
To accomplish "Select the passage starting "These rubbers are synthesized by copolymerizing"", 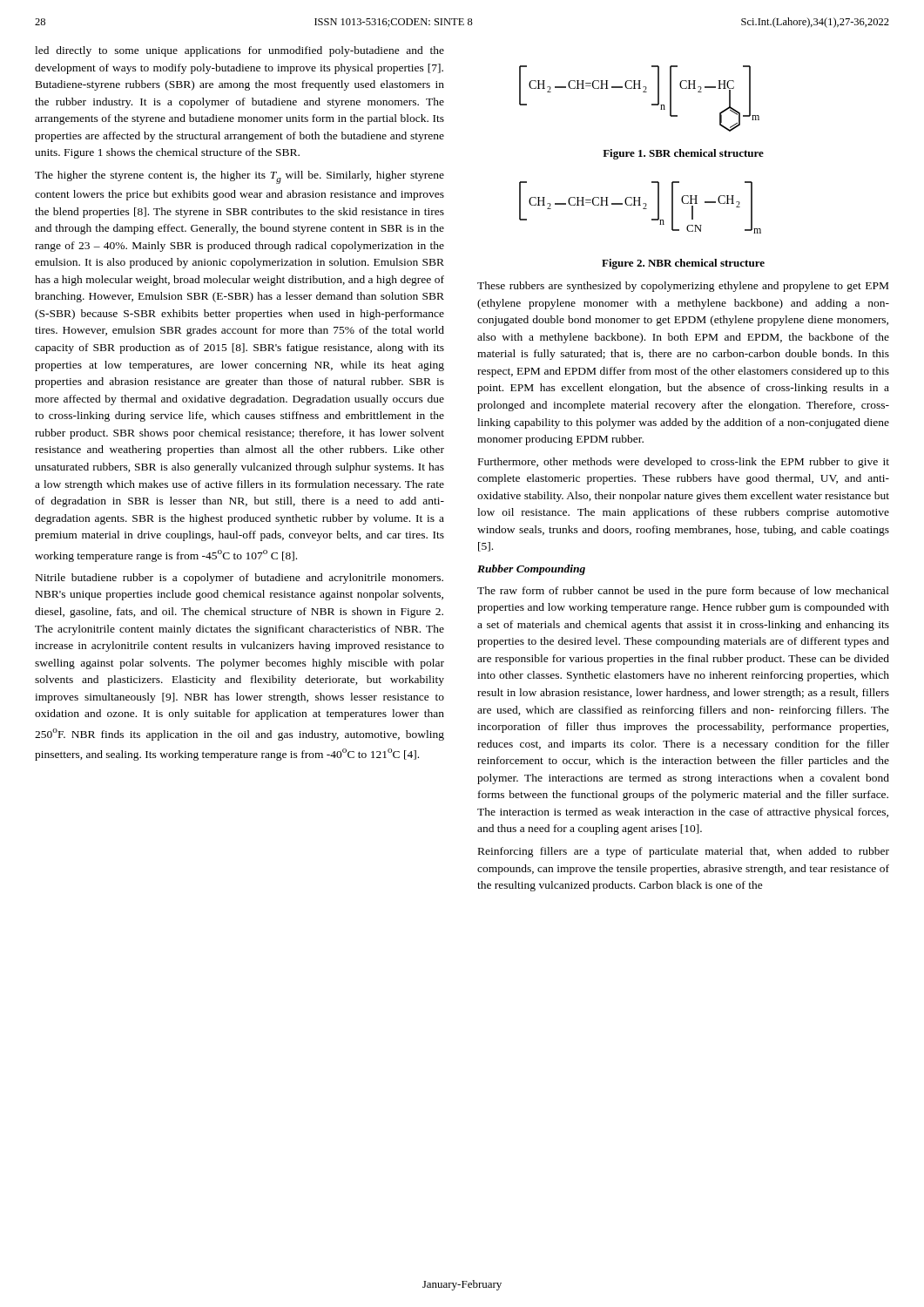I will [683, 362].
